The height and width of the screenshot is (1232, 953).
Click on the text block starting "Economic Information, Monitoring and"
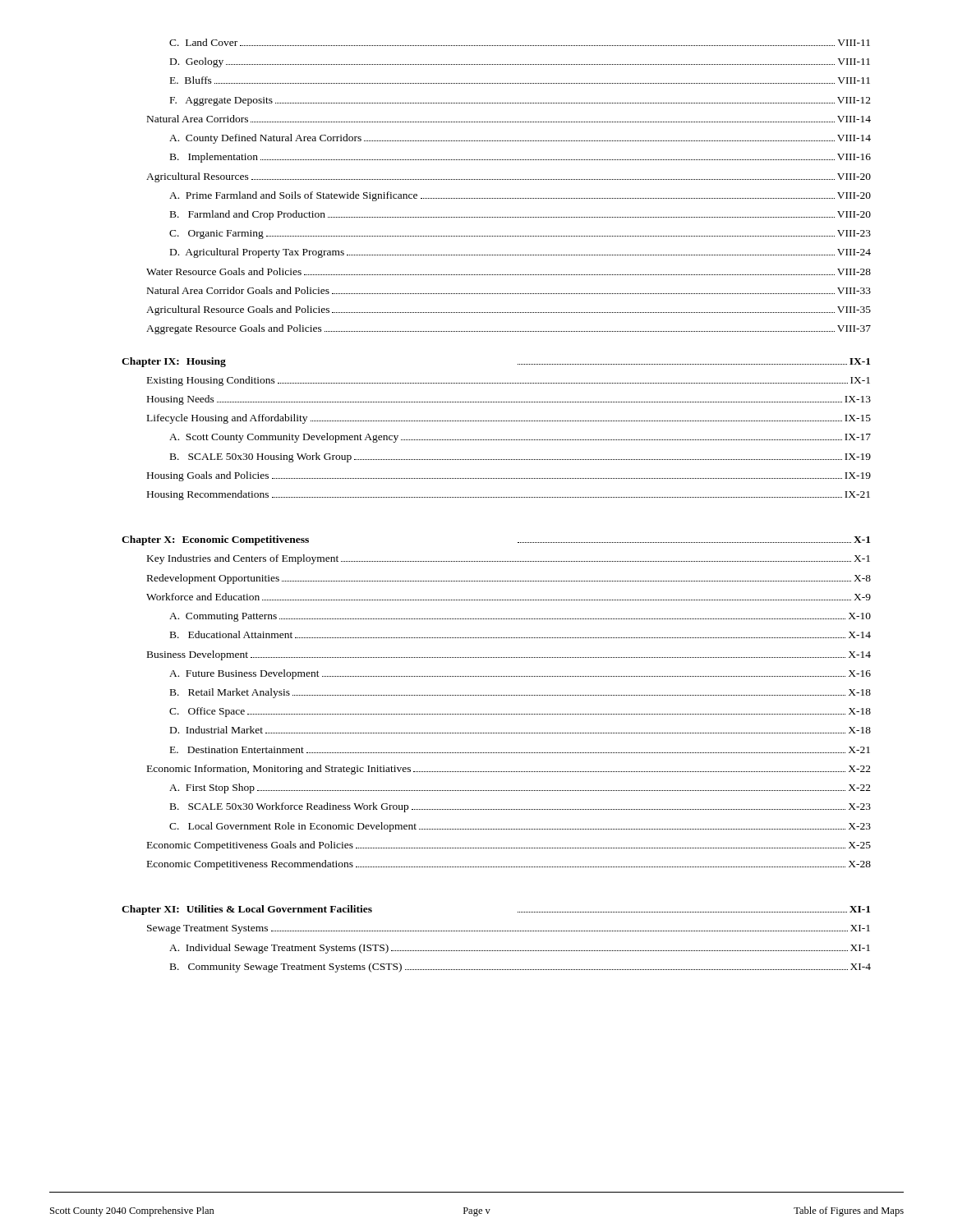509,768
